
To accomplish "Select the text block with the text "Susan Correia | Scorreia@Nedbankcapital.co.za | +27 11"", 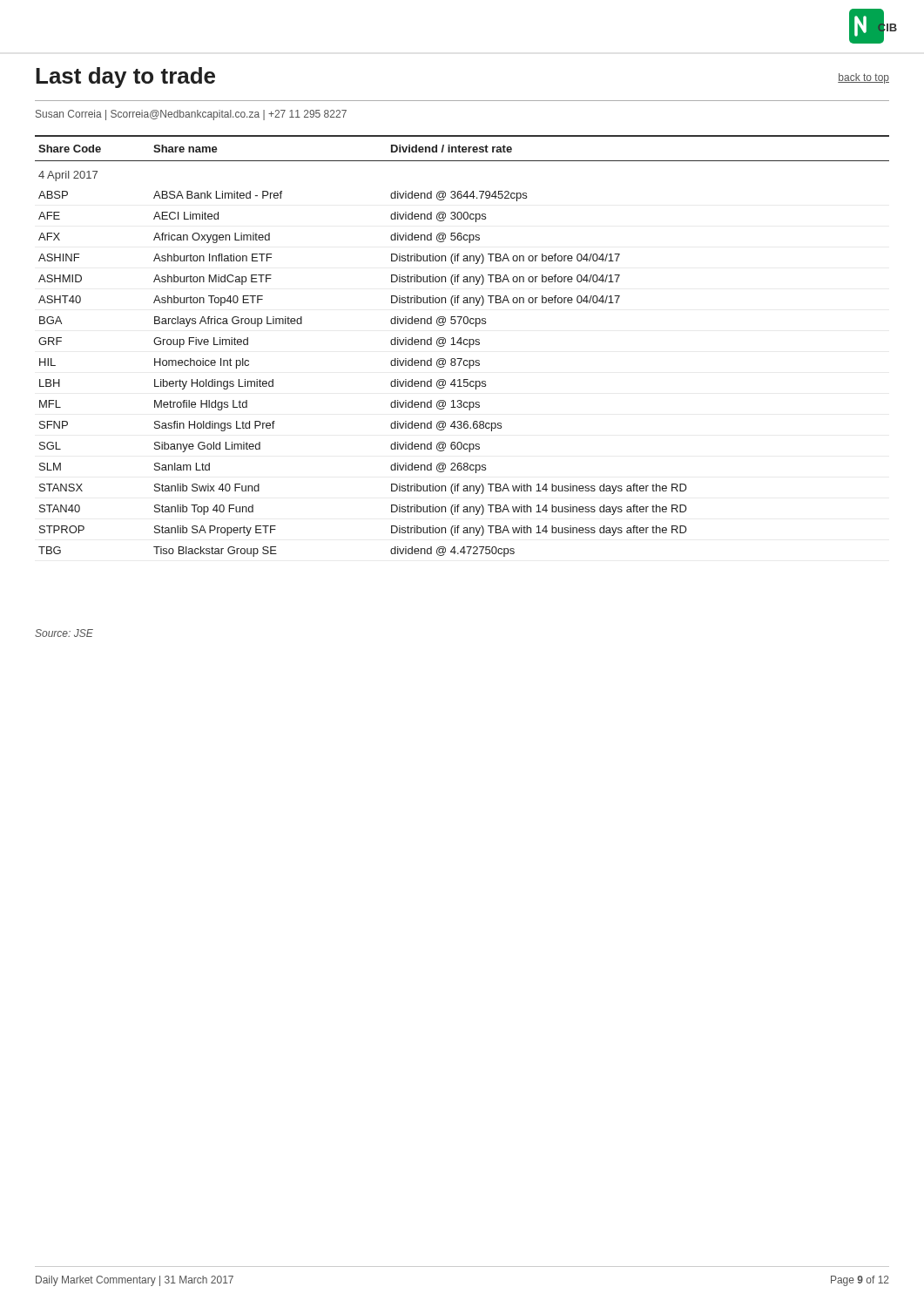I will click(191, 114).
